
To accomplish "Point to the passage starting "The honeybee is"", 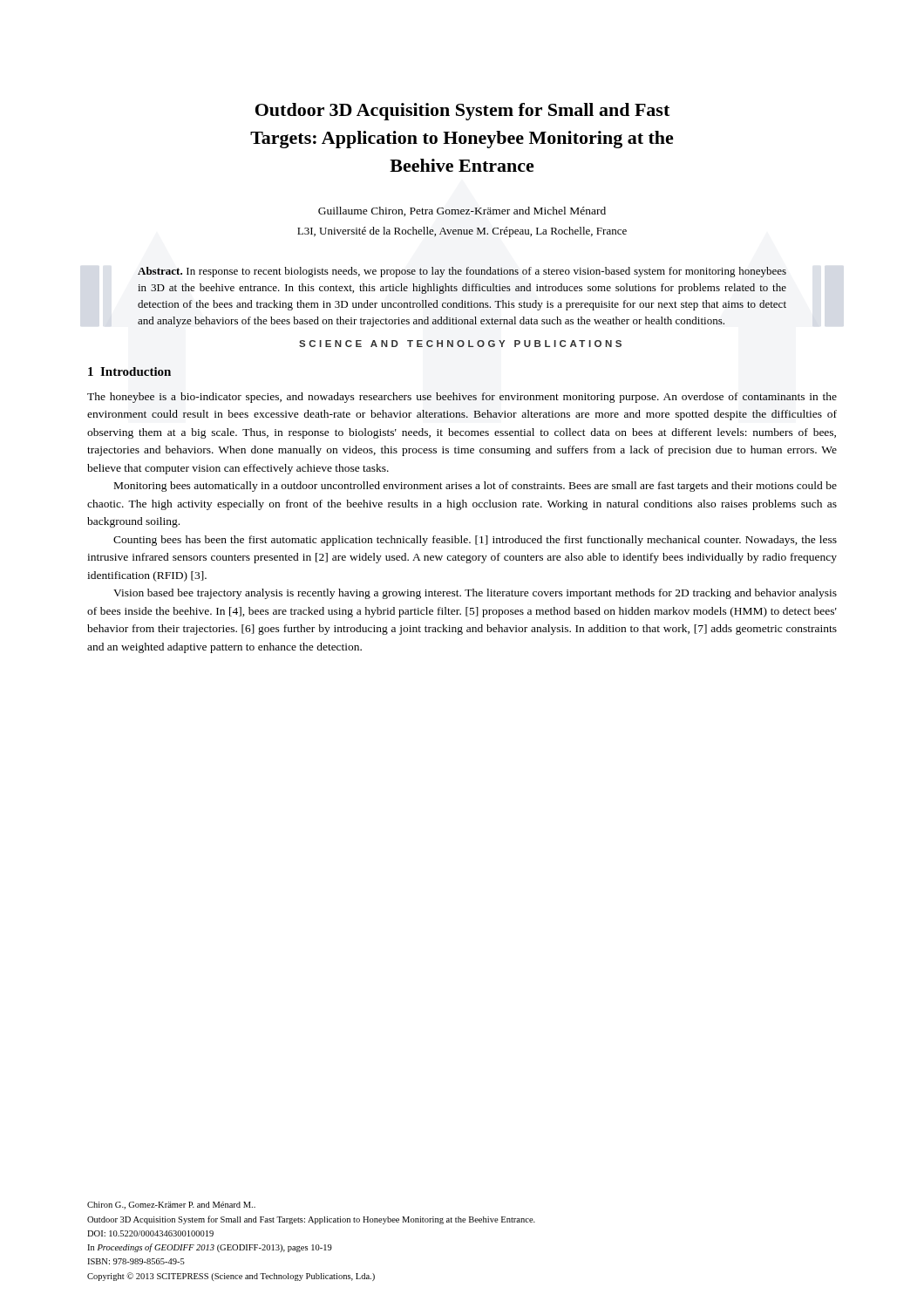I will coord(462,432).
